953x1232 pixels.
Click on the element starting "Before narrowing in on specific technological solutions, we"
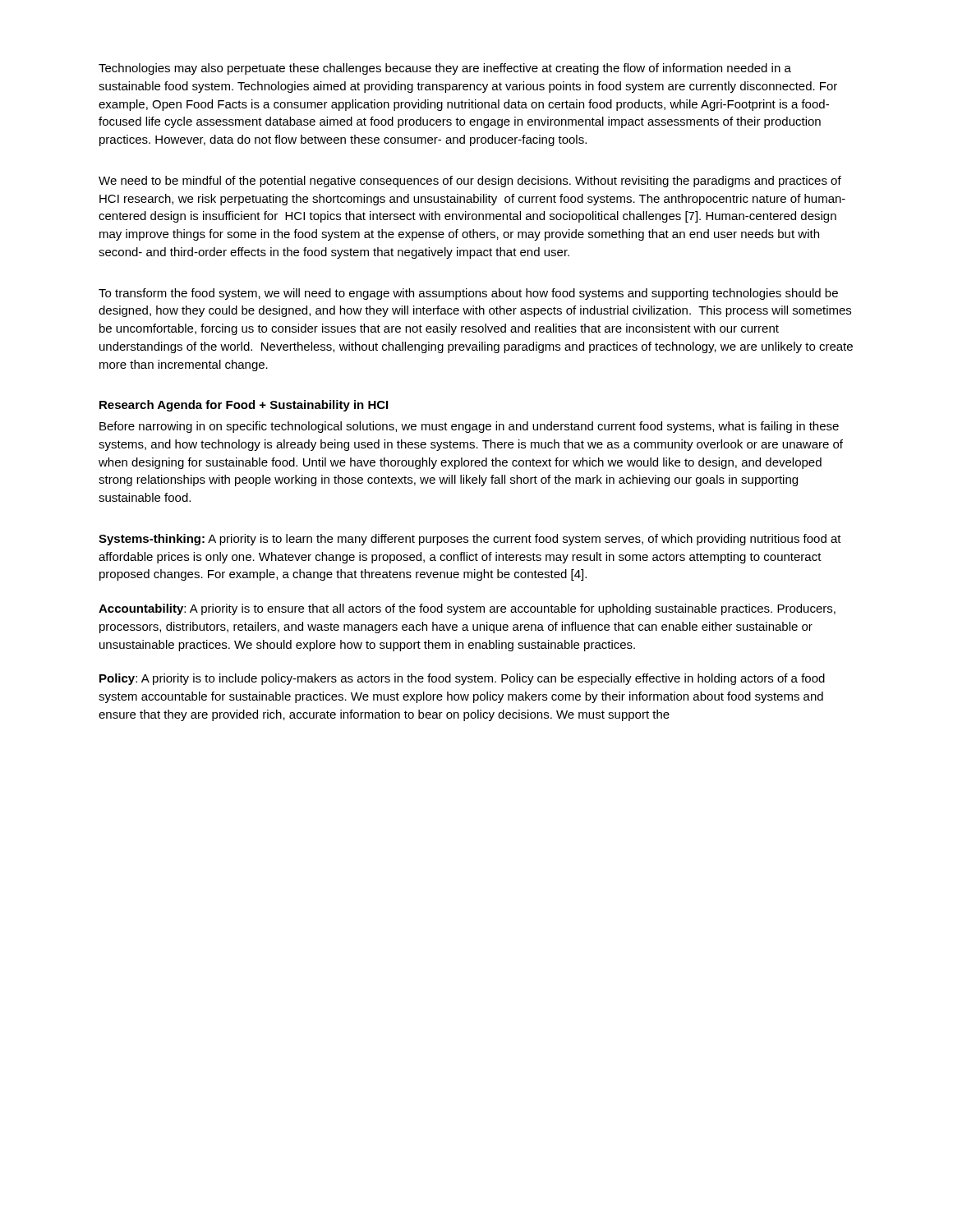pos(471,462)
